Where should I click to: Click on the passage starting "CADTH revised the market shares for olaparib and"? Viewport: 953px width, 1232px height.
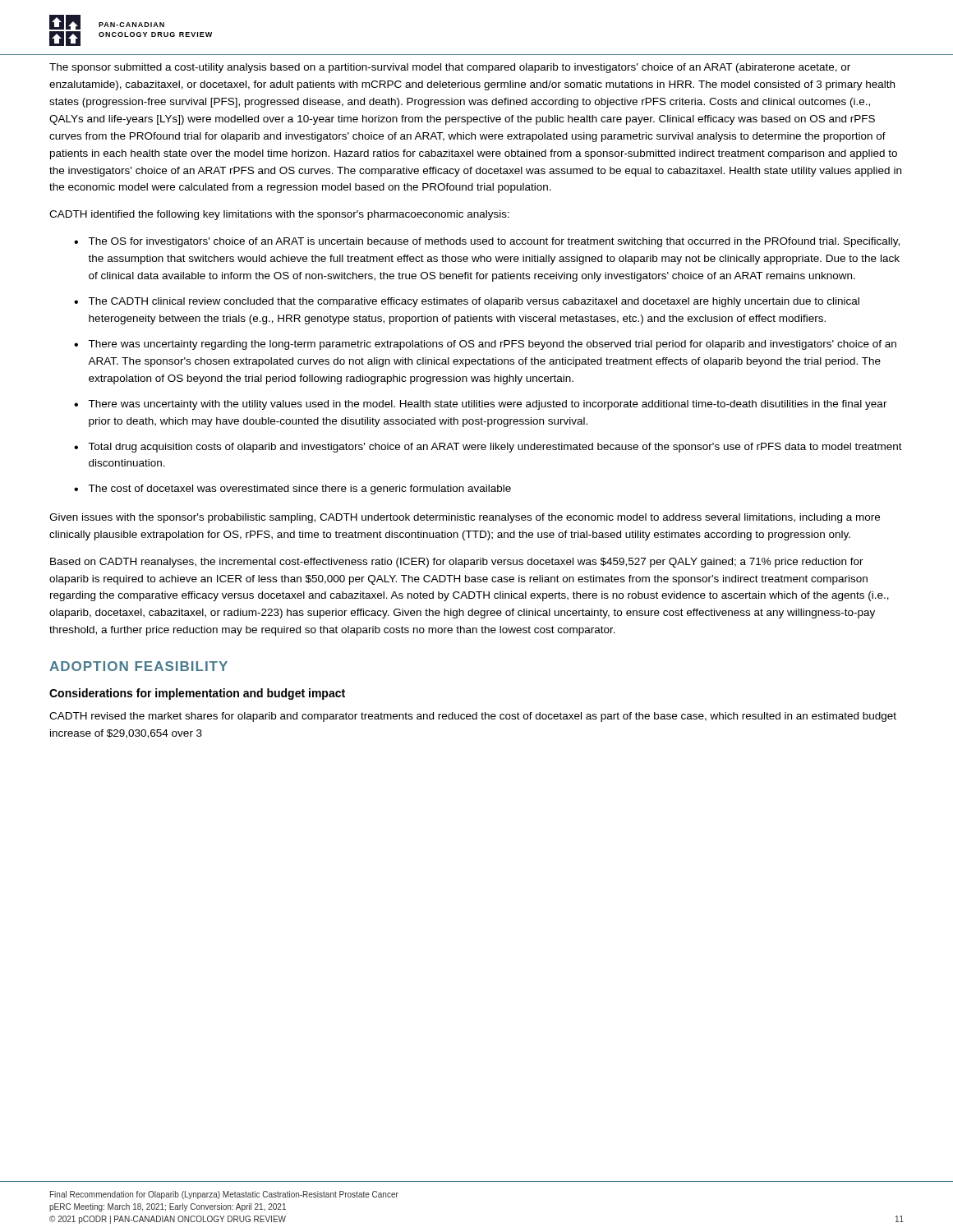[473, 725]
